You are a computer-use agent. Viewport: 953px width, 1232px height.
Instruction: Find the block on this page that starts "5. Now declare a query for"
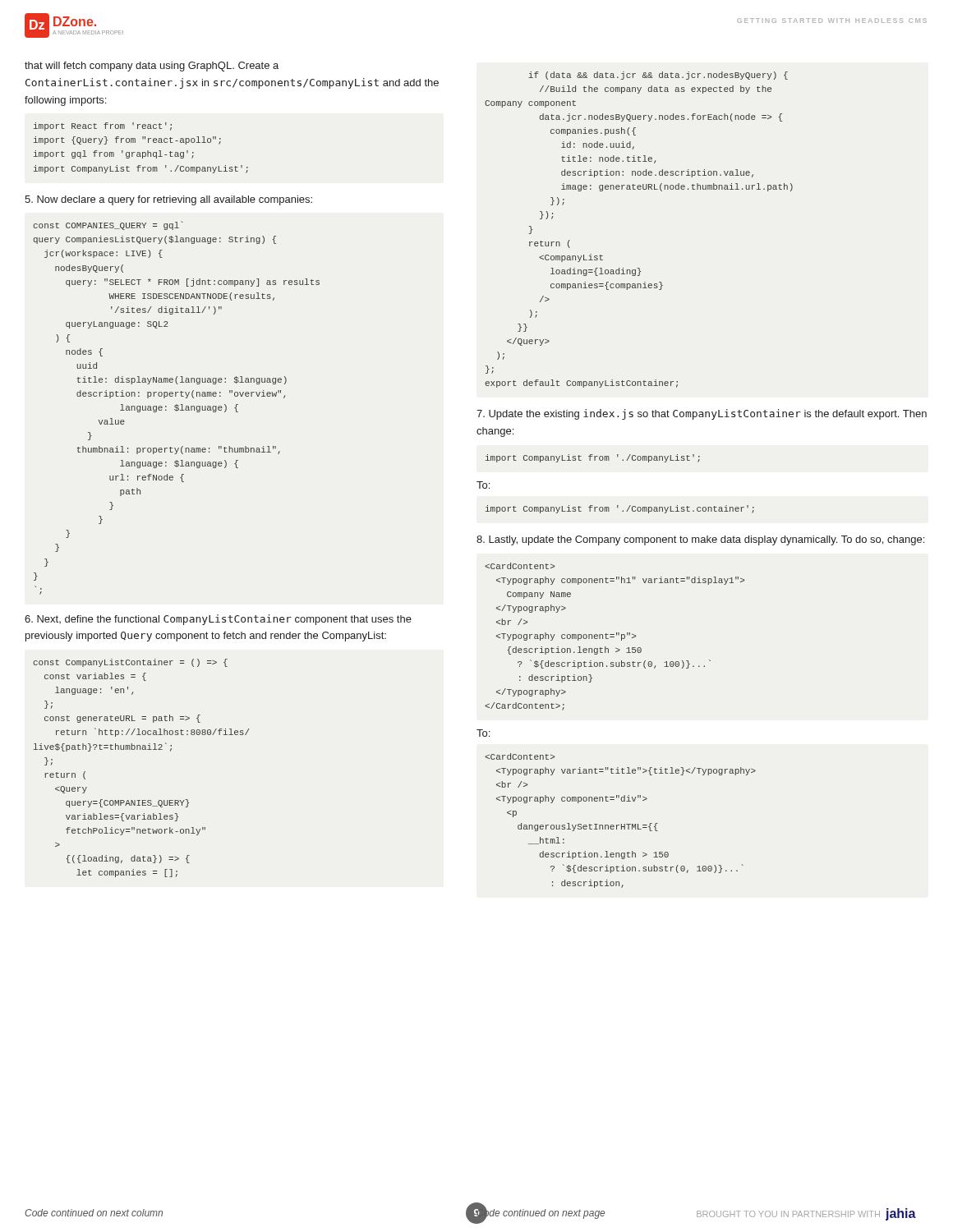coord(169,199)
